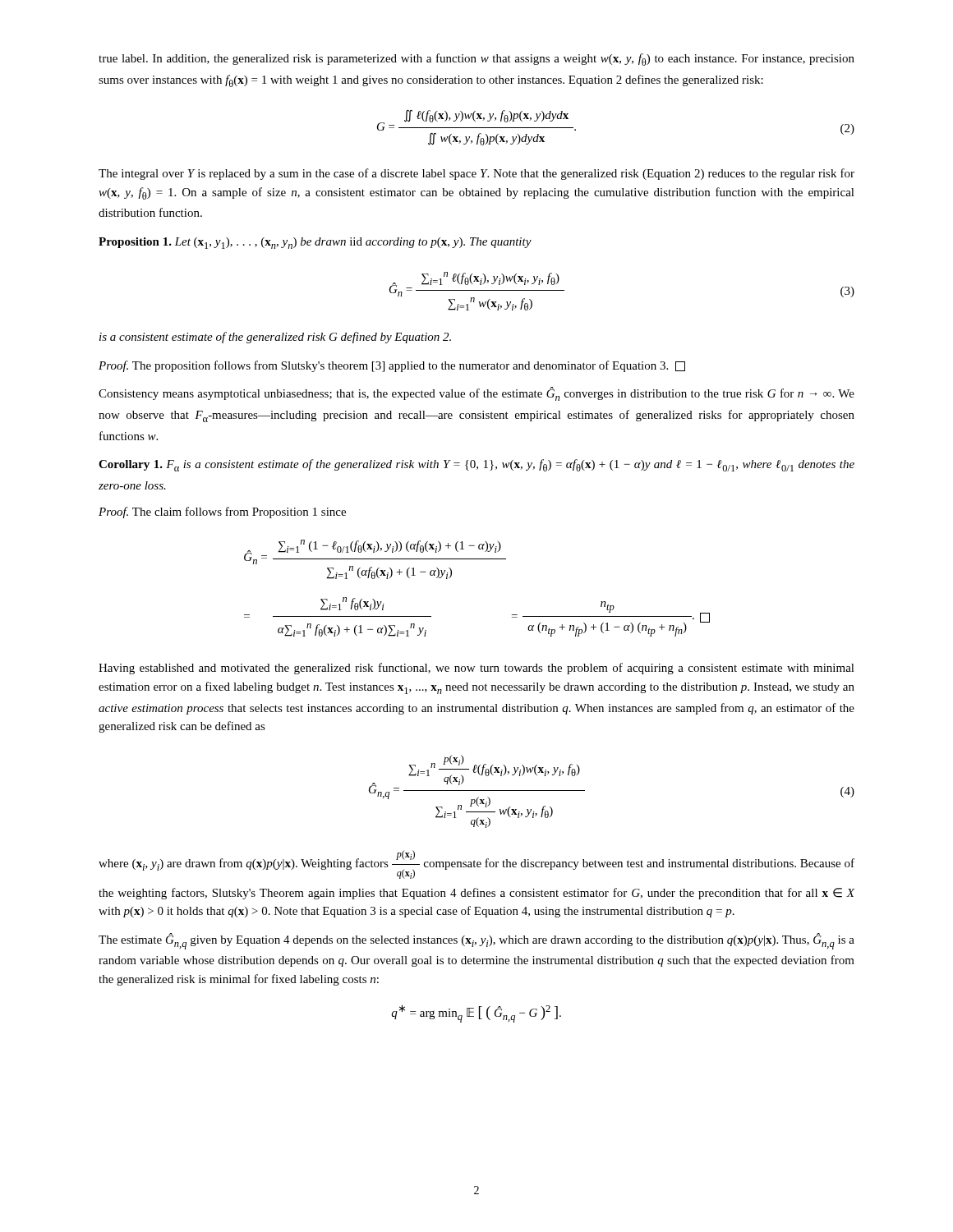Click on the text block that reads "The estimate Ĝn,q given"

coord(476,959)
